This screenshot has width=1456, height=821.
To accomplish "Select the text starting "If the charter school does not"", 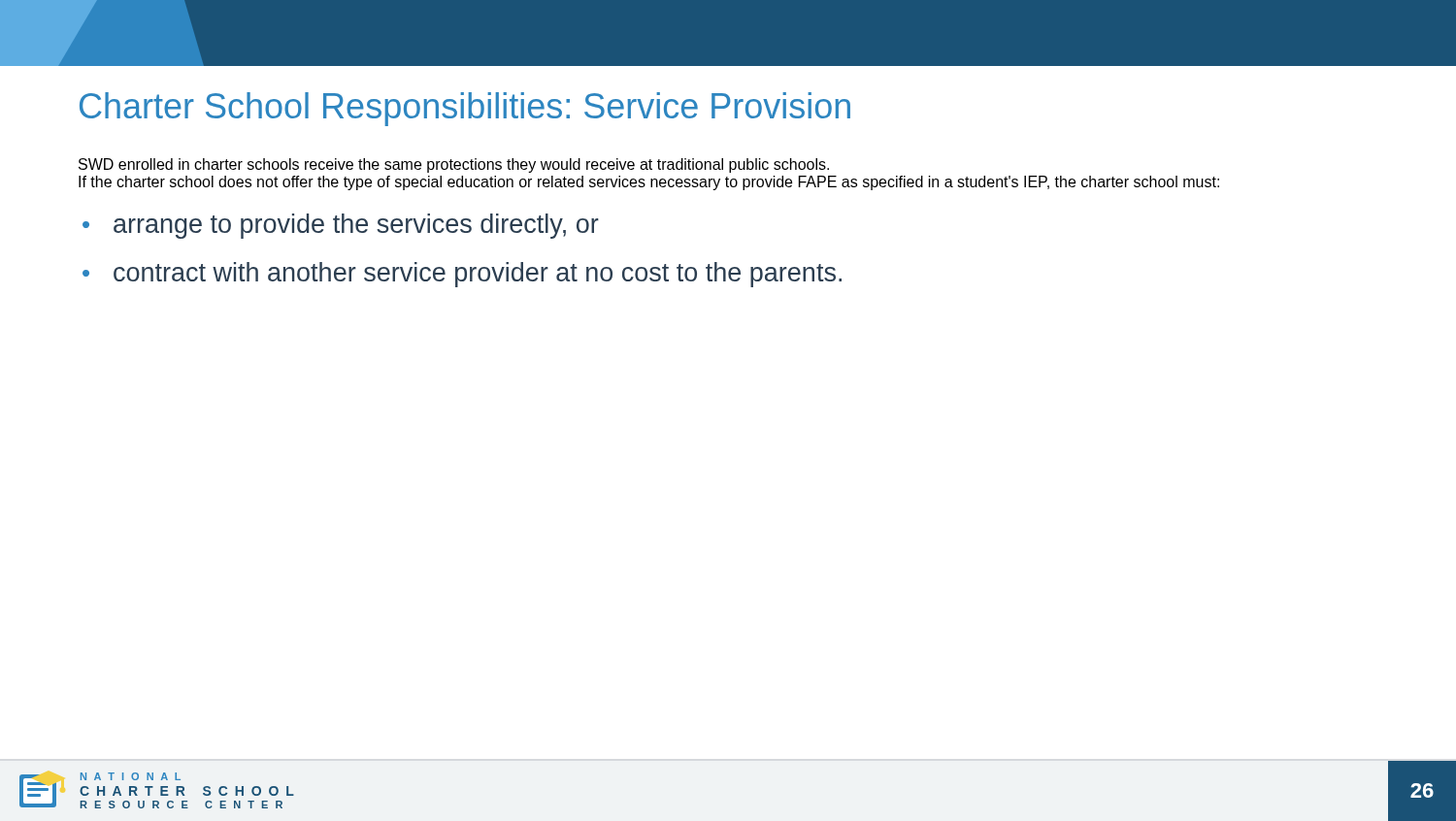I will pyautogui.click(x=649, y=183).
